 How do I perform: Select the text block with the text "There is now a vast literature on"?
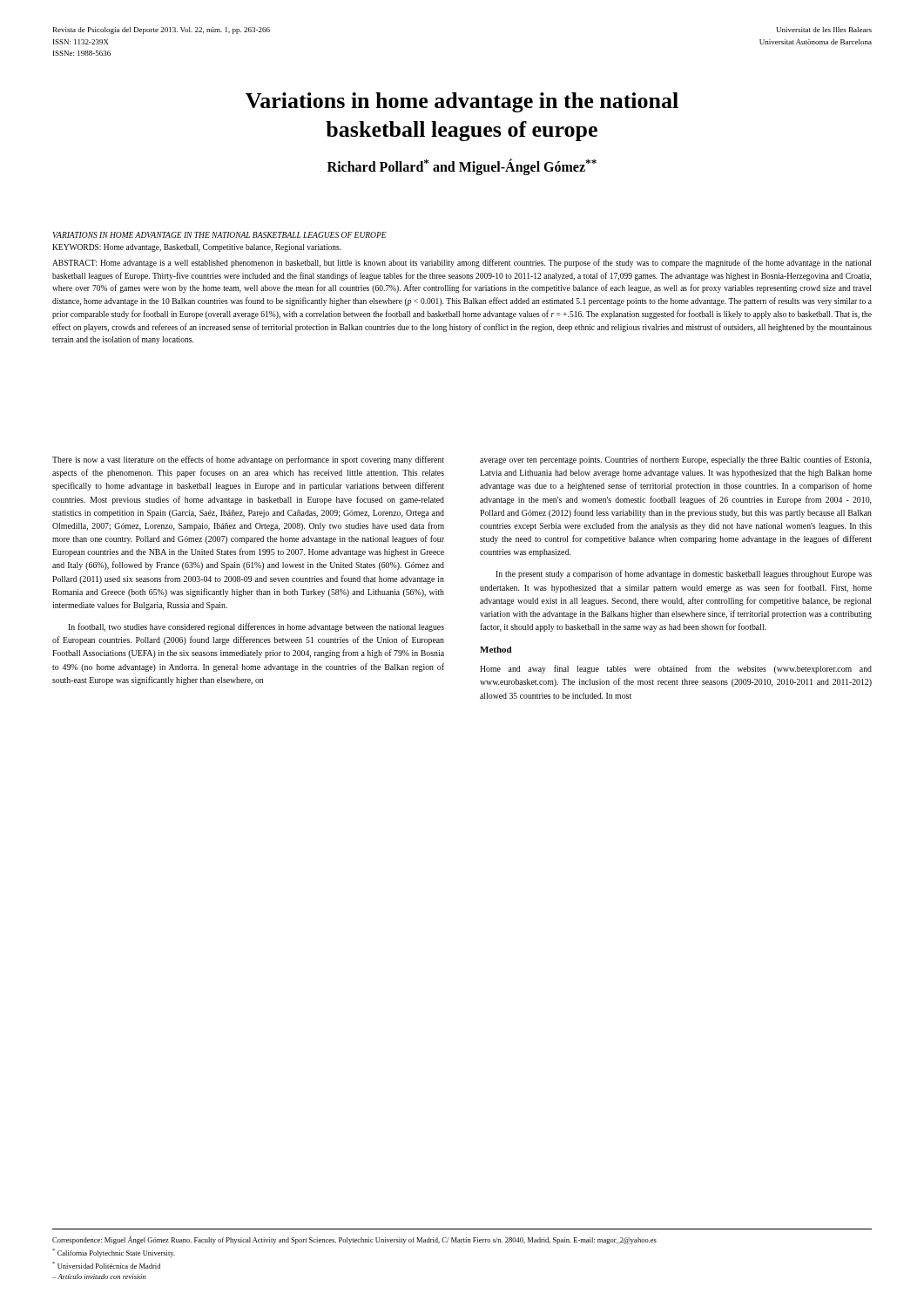(x=248, y=570)
